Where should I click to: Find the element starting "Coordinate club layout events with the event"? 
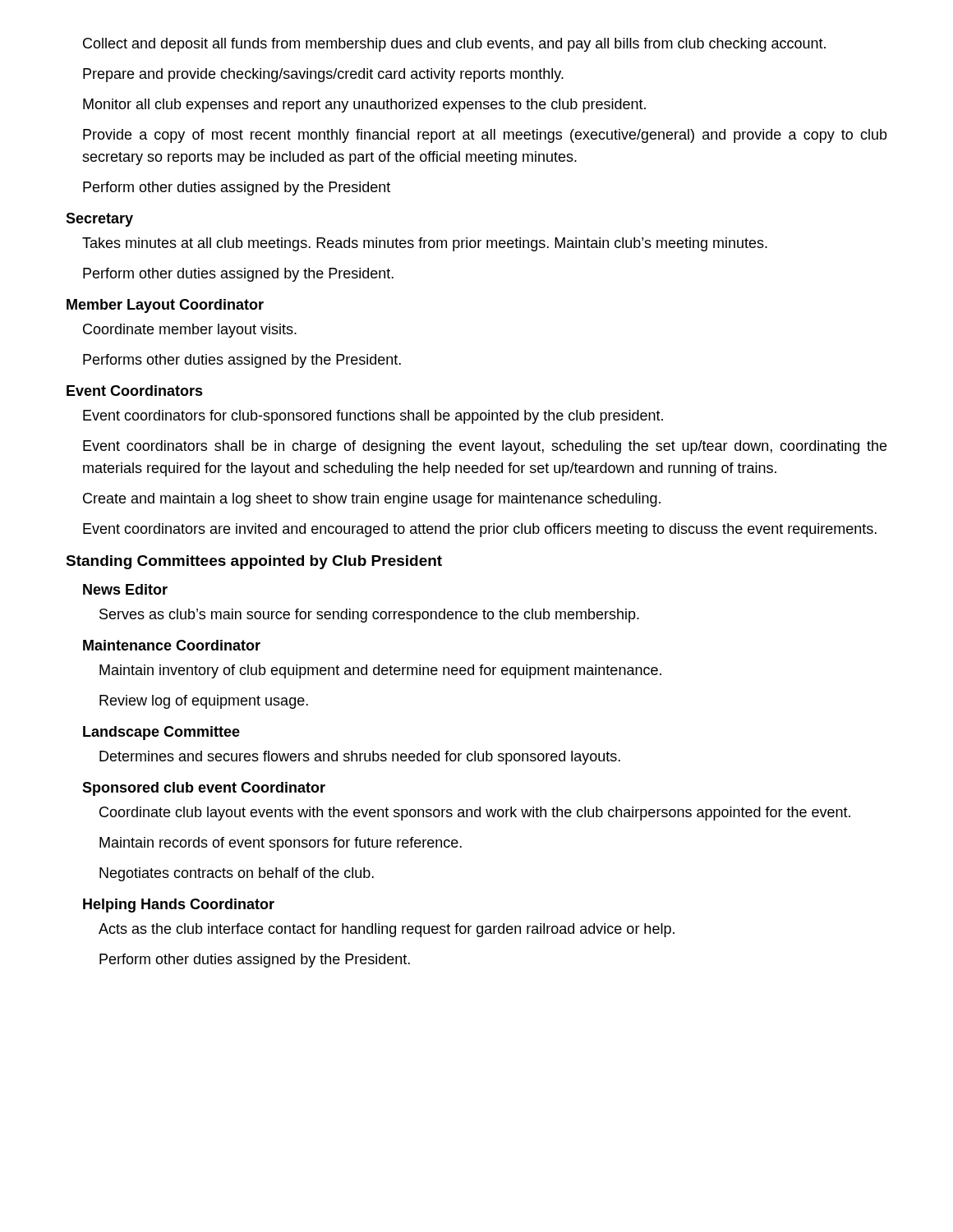click(475, 812)
